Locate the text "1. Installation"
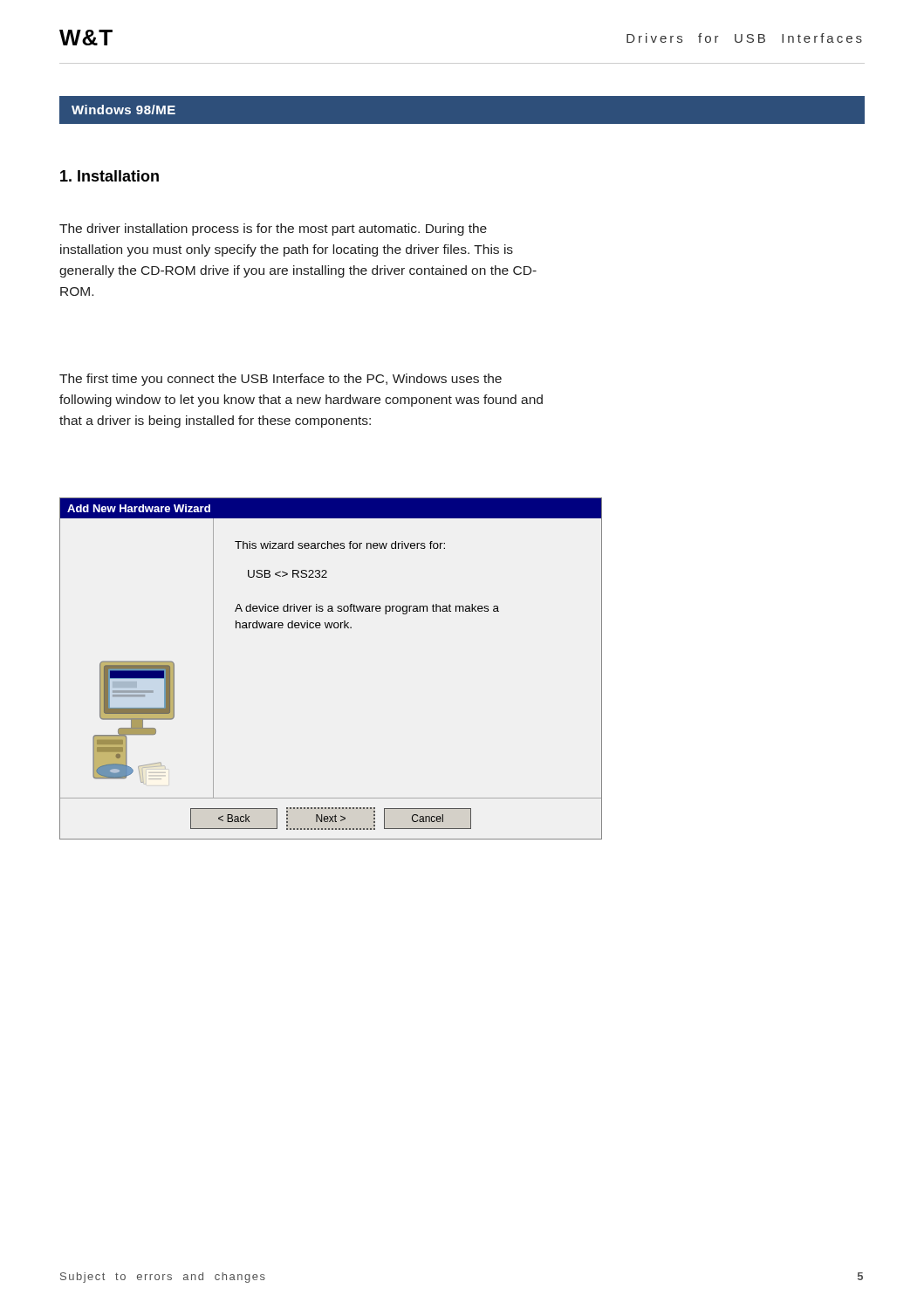 (x=109, y=177)
